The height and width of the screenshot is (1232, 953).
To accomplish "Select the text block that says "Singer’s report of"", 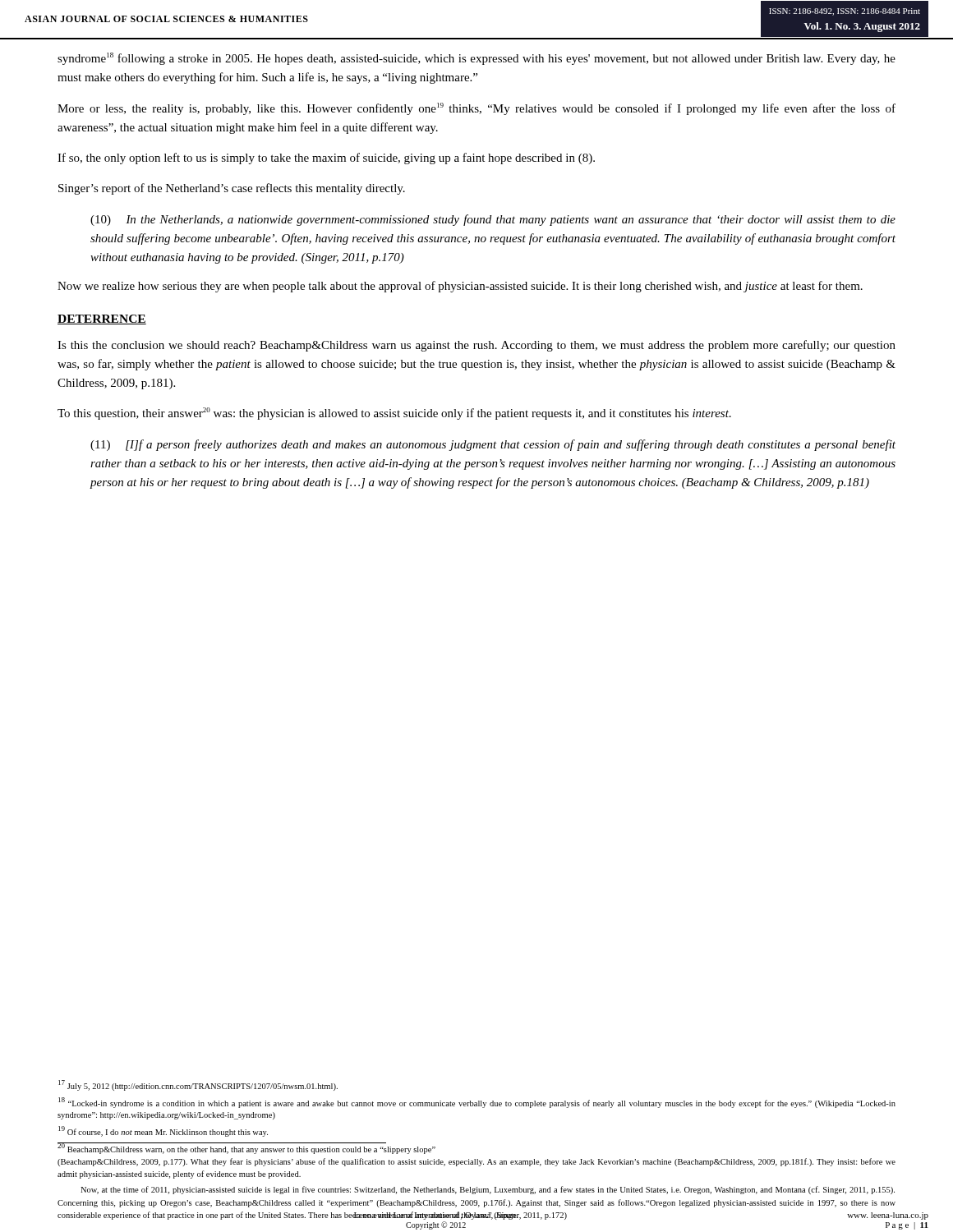I will click(x=231, y=188).
